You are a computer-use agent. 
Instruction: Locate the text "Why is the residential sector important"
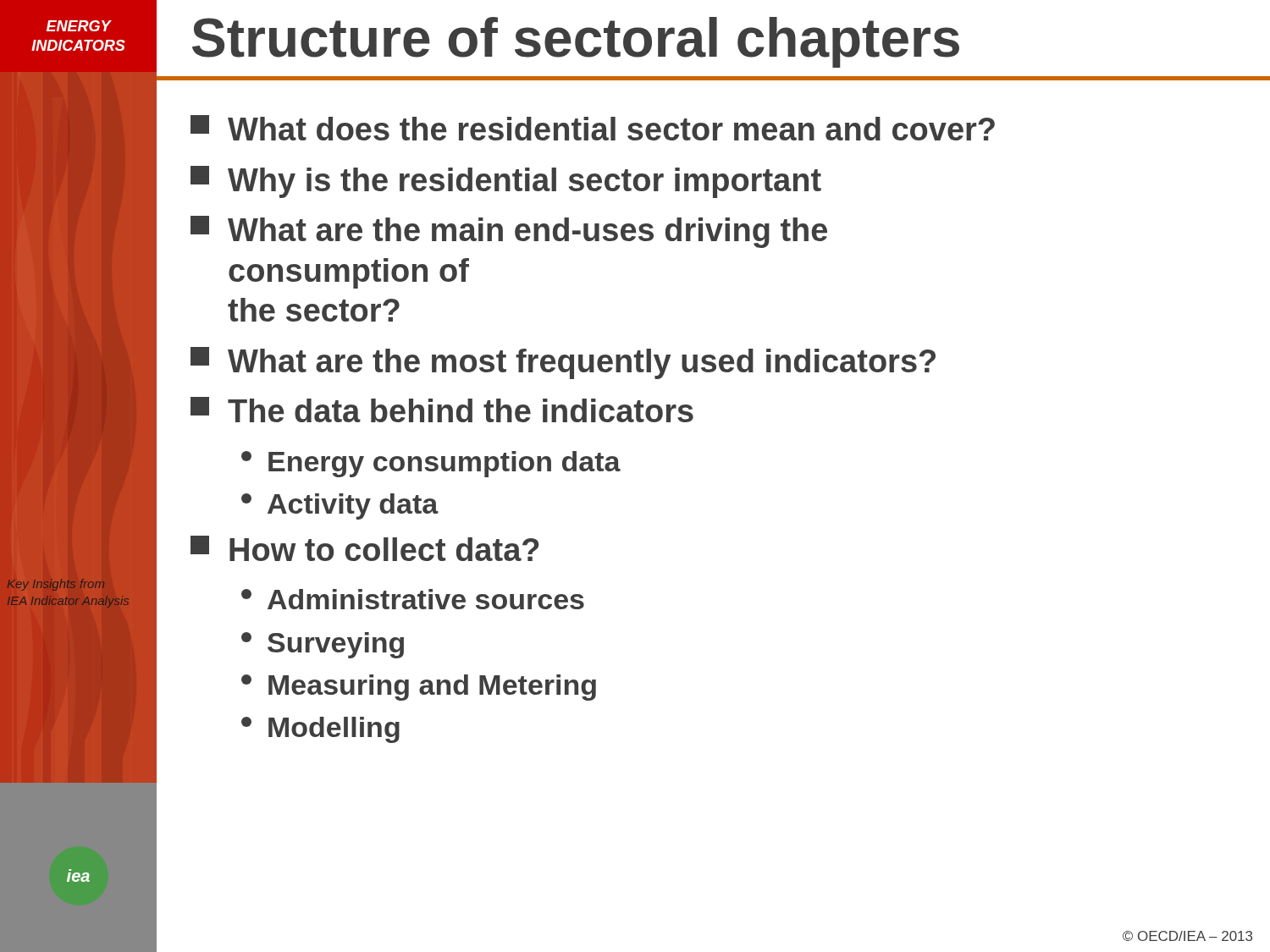coord(506,180)
